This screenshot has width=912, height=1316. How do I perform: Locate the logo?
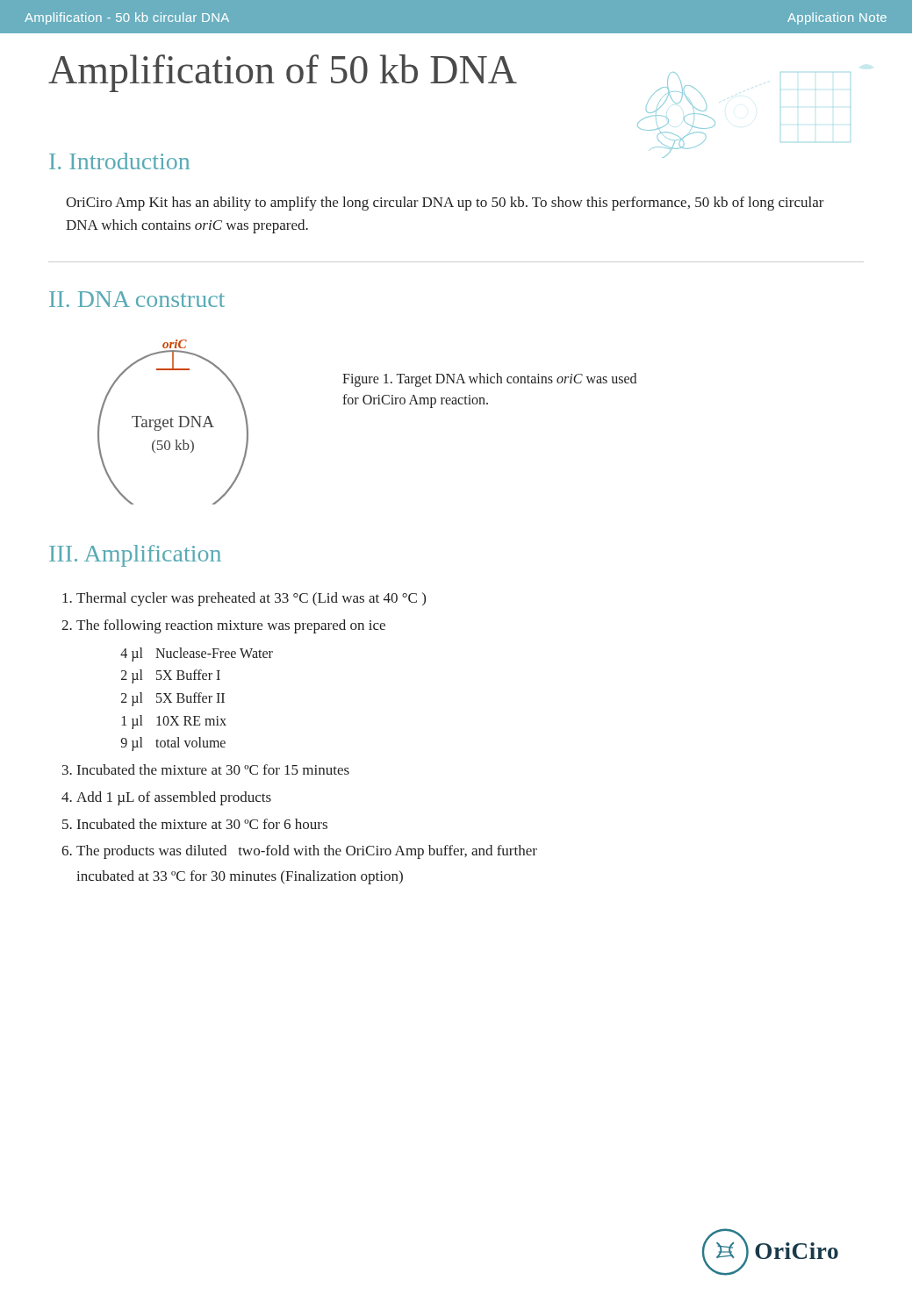tap(780, 1252)
